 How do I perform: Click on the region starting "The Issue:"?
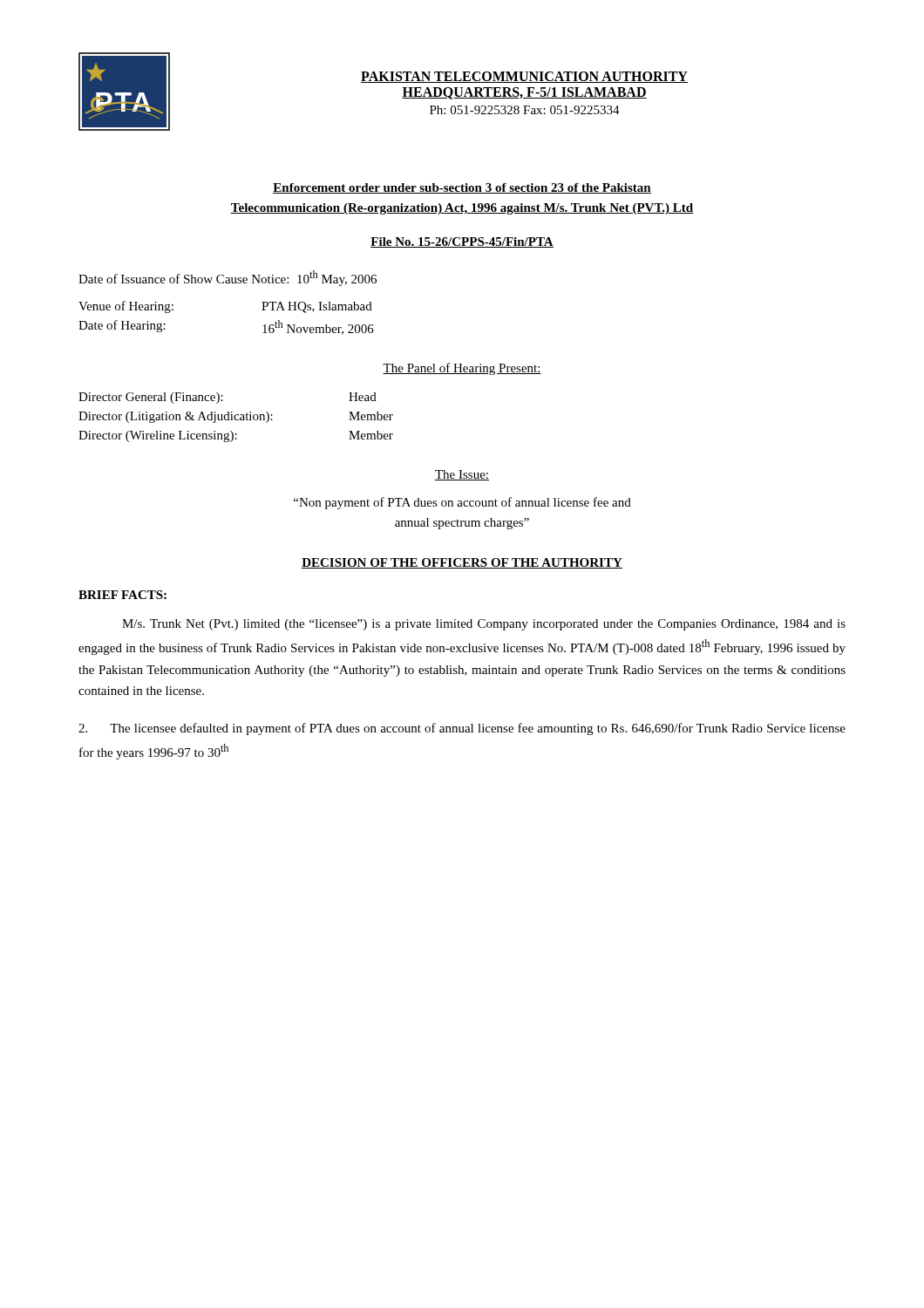point(462,474)
